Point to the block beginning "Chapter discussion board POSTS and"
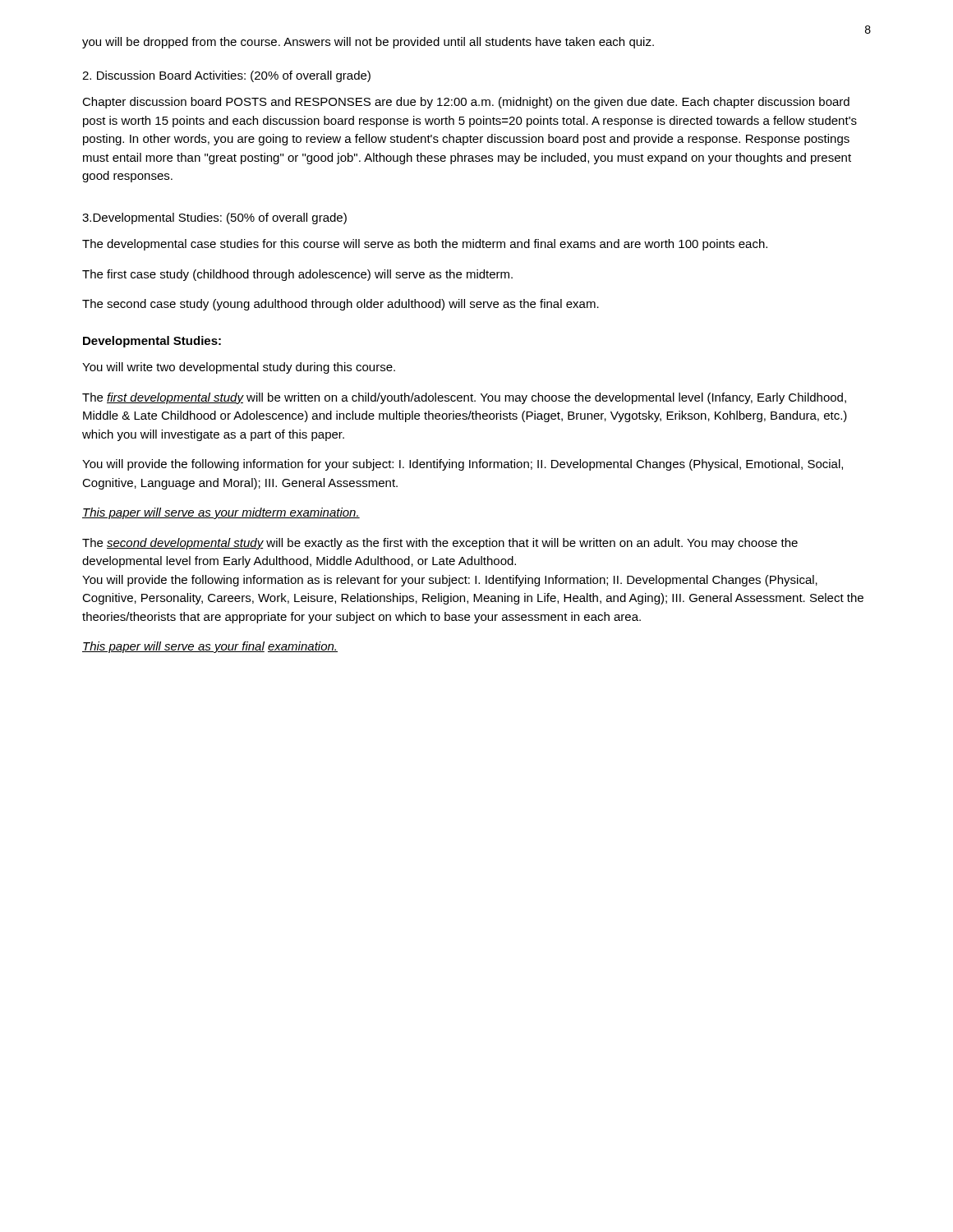This screenshot has width=953, height=1232. click(x=476, y=139)
